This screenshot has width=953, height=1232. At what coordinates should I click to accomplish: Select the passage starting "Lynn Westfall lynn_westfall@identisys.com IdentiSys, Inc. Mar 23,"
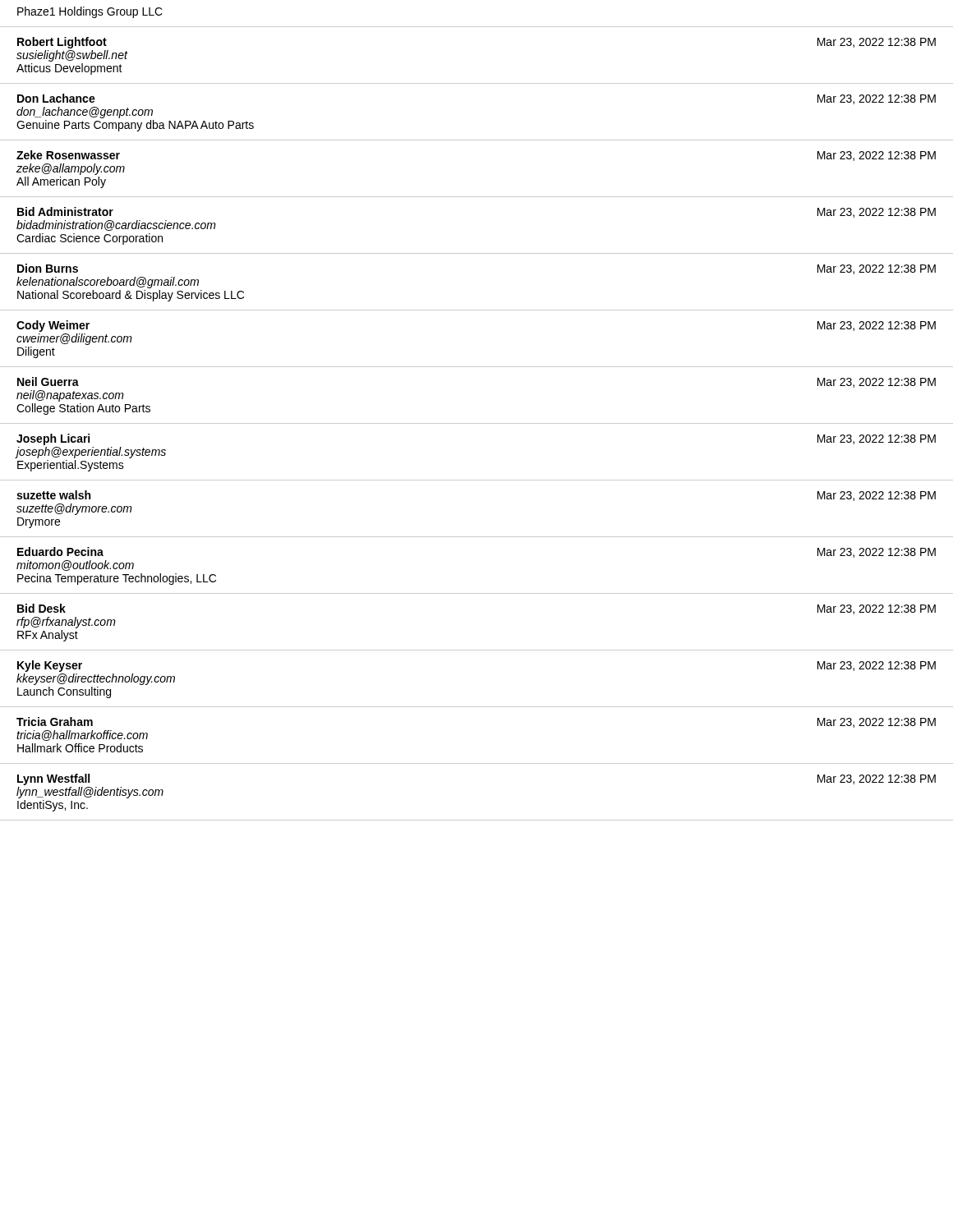point(55,779)
